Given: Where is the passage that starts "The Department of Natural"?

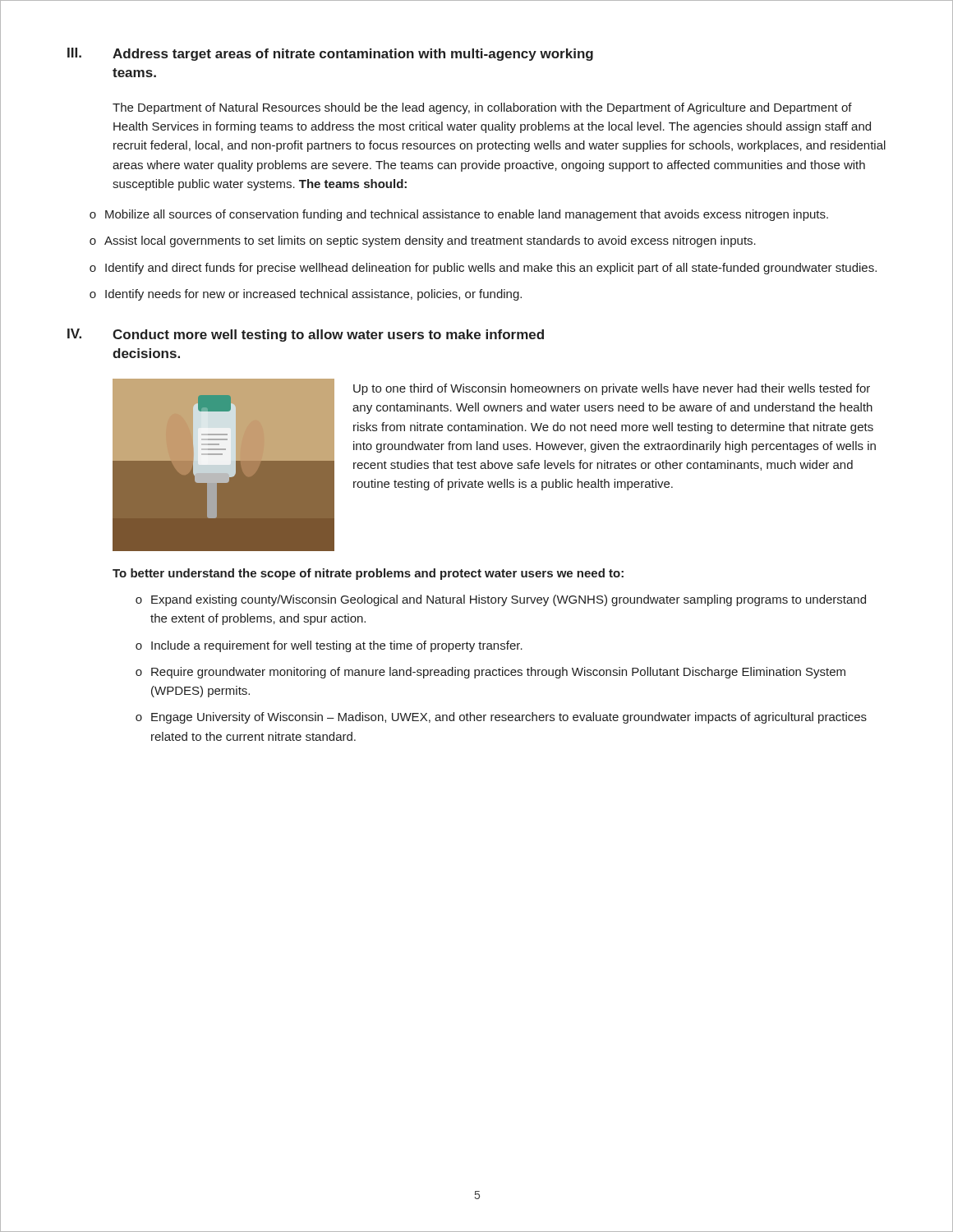Looking at the screenshot, I should click(499, 145).
